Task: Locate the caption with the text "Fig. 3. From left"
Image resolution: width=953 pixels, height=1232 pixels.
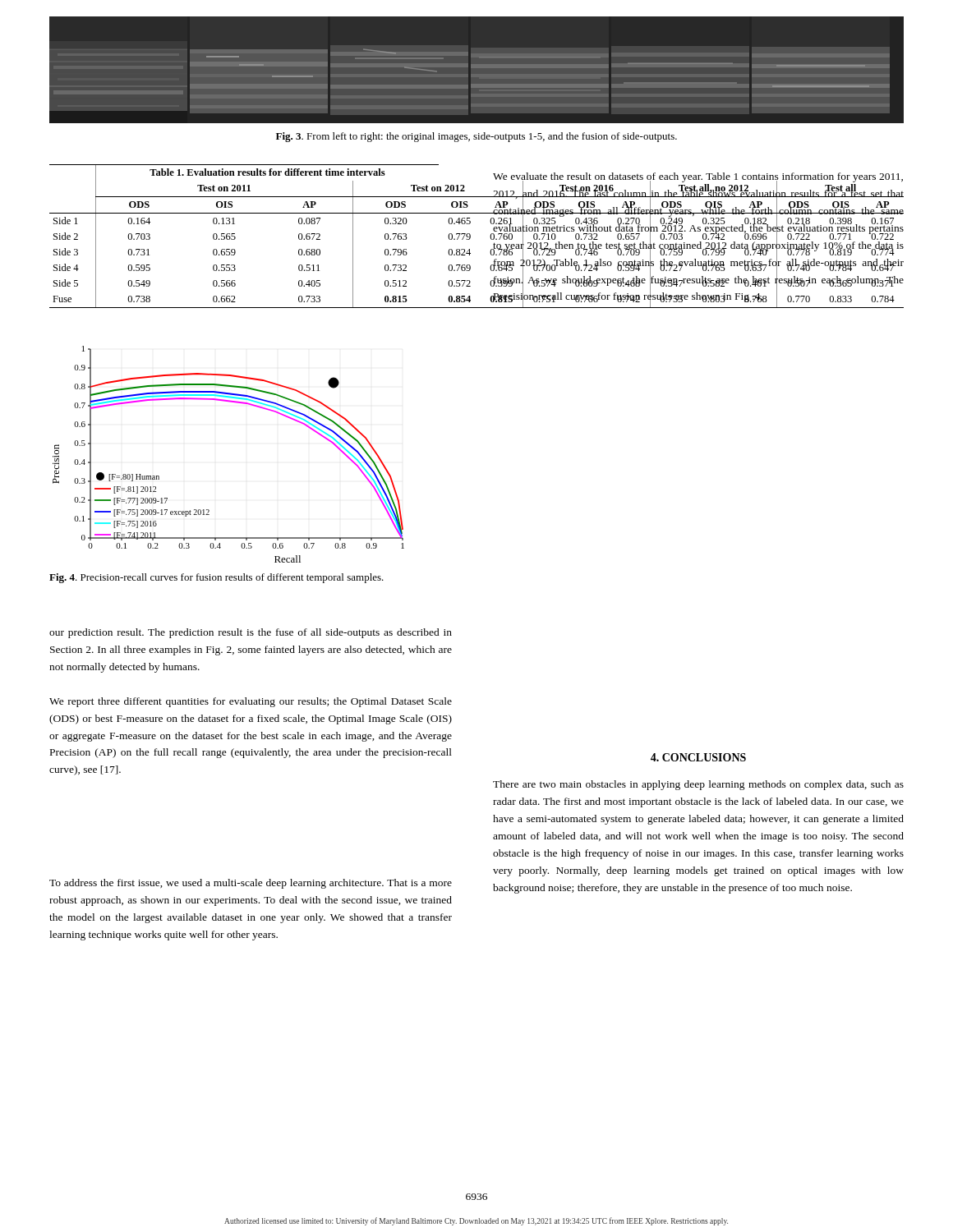Action: point(476,136)
